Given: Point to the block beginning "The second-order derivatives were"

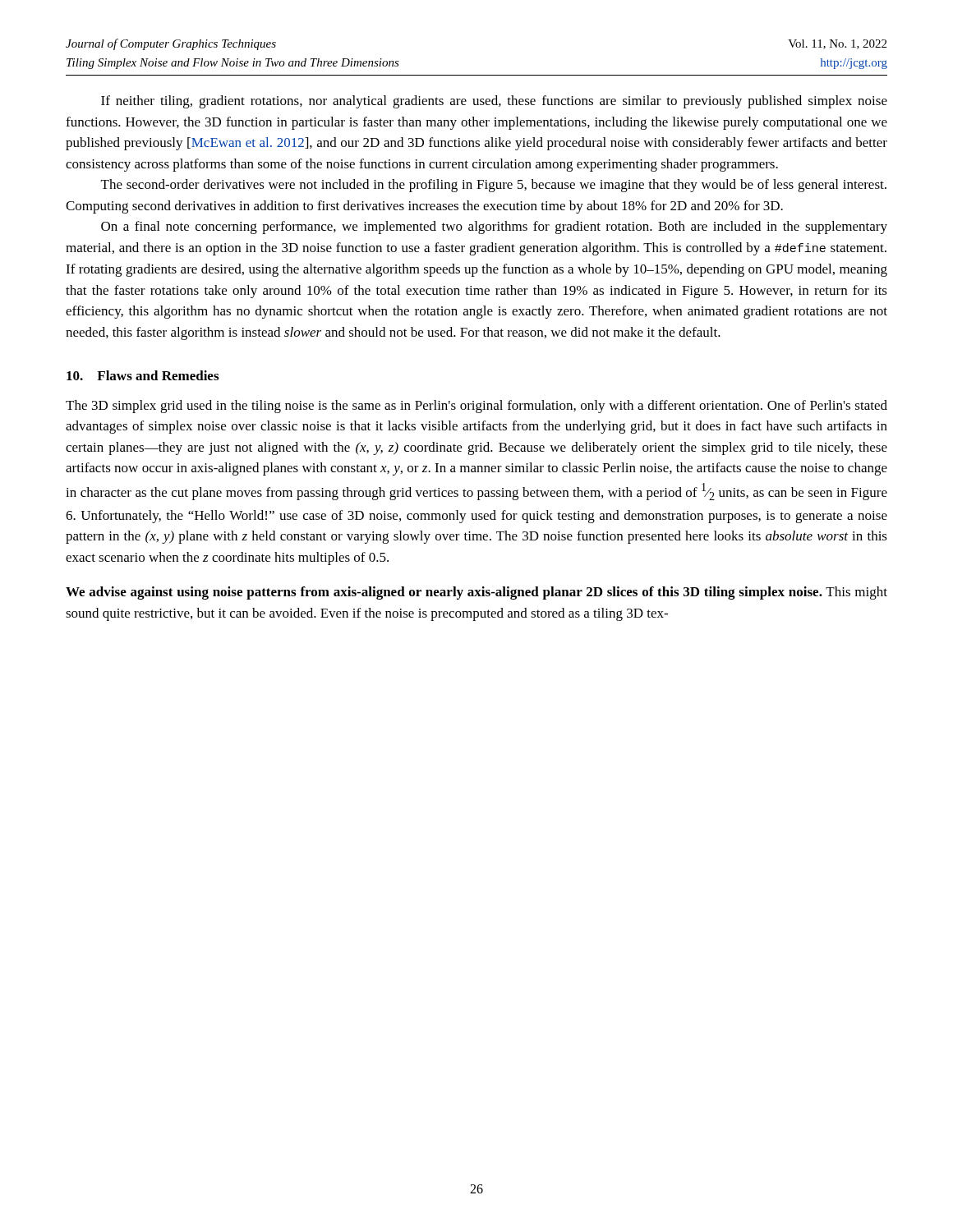Looking at the screenshot, I should (476, 195).
